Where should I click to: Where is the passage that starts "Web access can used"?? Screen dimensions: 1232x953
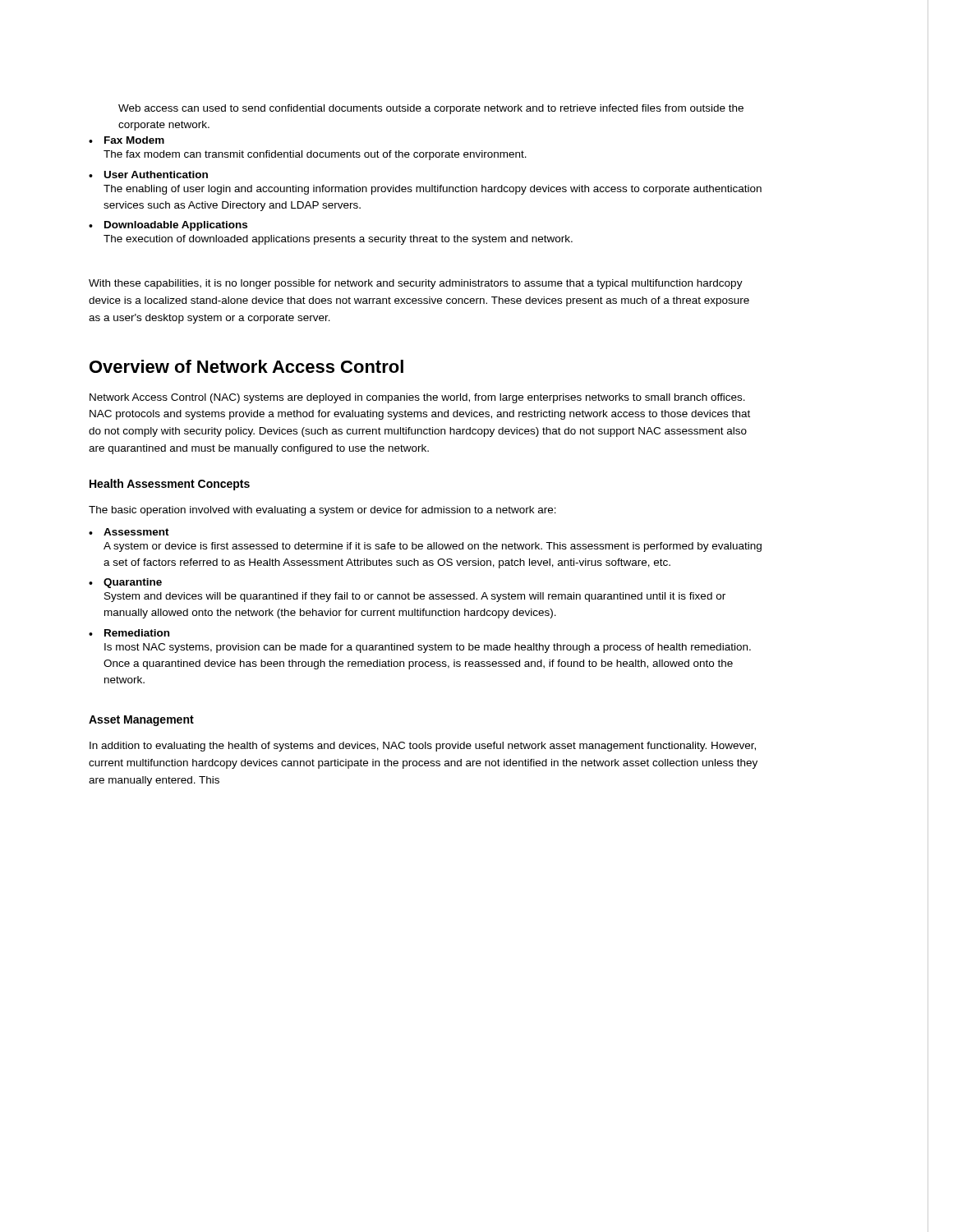click(440, 117)
